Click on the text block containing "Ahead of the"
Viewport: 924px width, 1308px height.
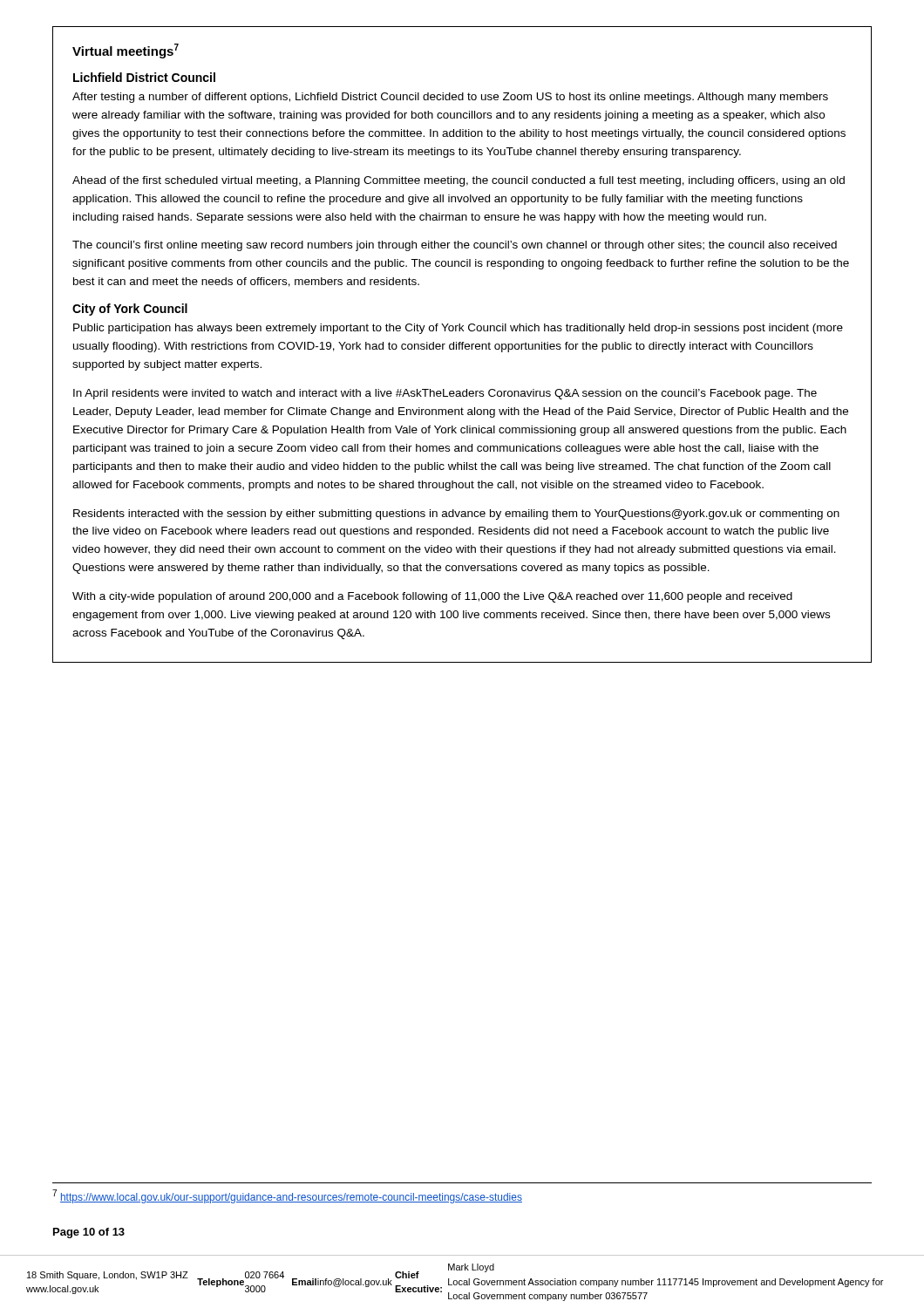[462, 199]
